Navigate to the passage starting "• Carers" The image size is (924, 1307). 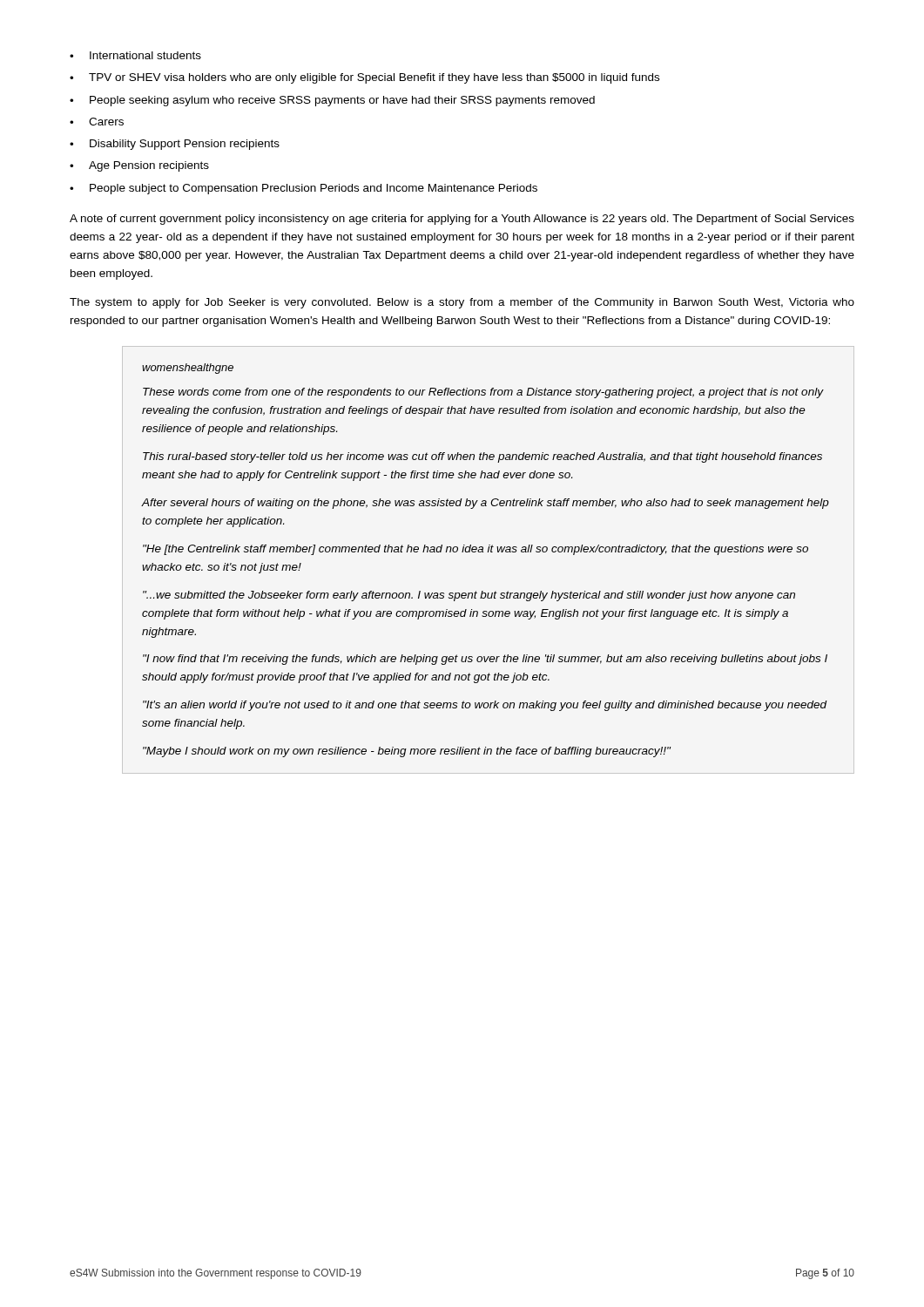97,122
